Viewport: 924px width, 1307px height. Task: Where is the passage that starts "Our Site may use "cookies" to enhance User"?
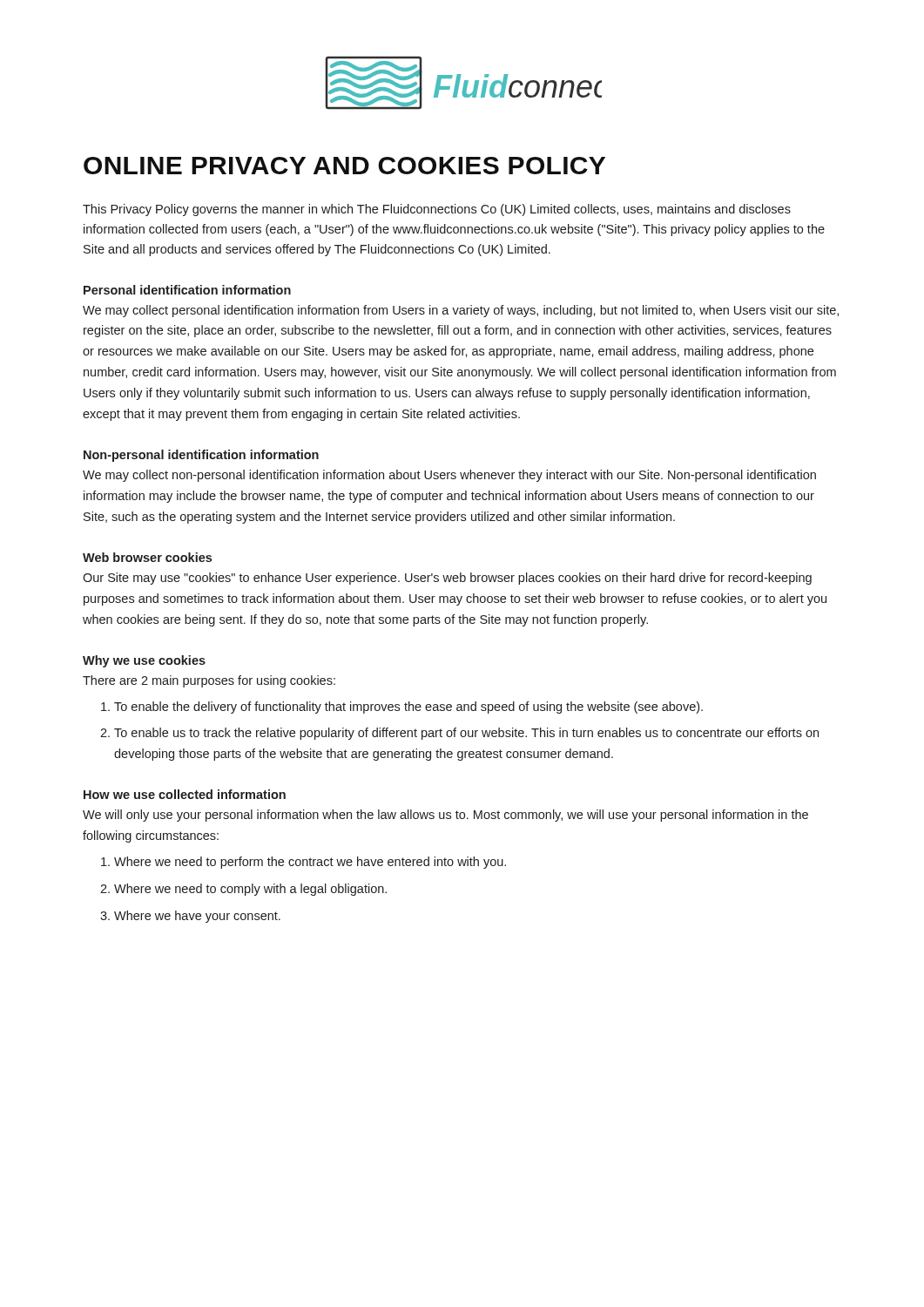(x=455, y=598)
